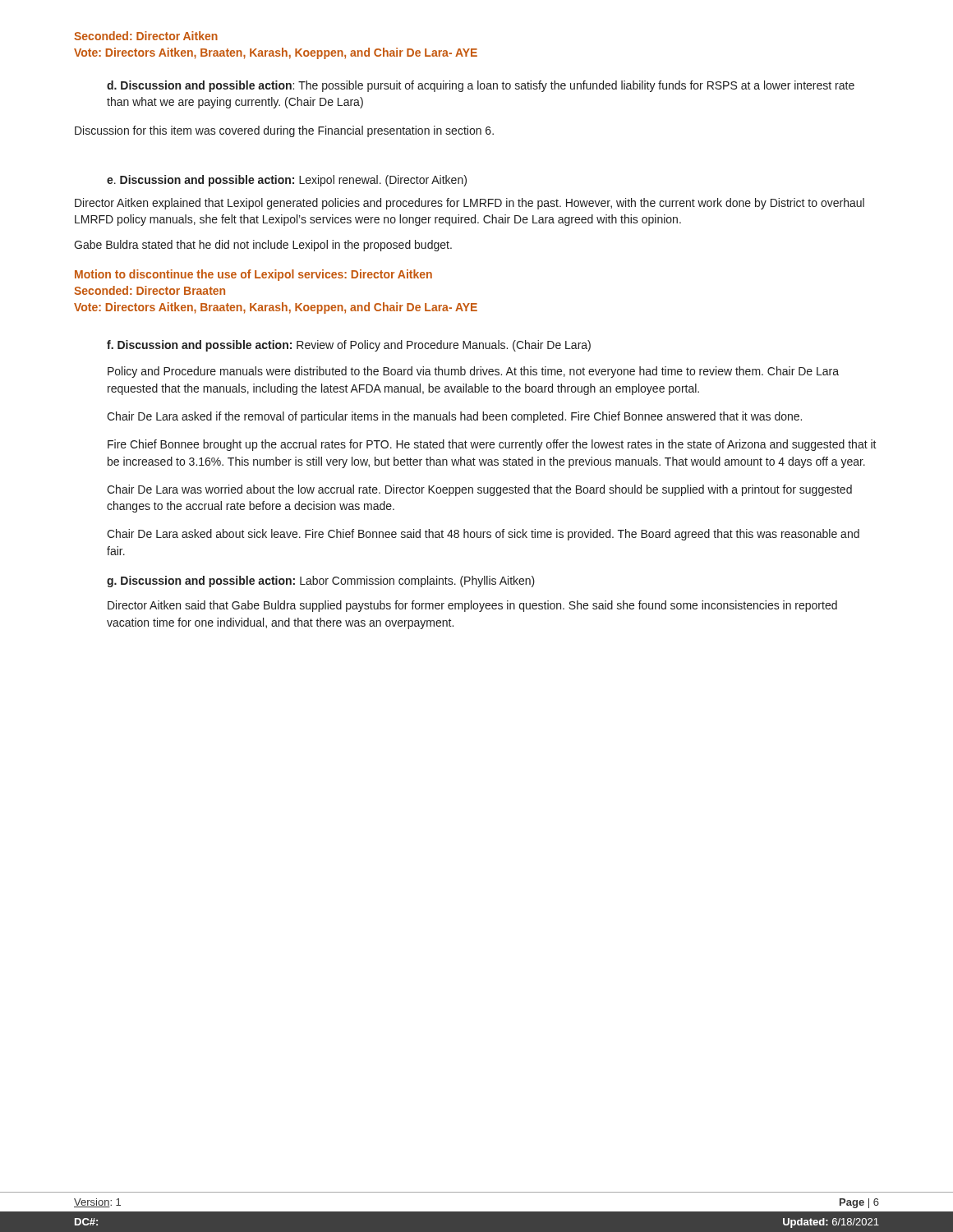Point to the text starting "Gabe Buldra stated"
This screenshot has width=953, height=1232.
point(263,245)
